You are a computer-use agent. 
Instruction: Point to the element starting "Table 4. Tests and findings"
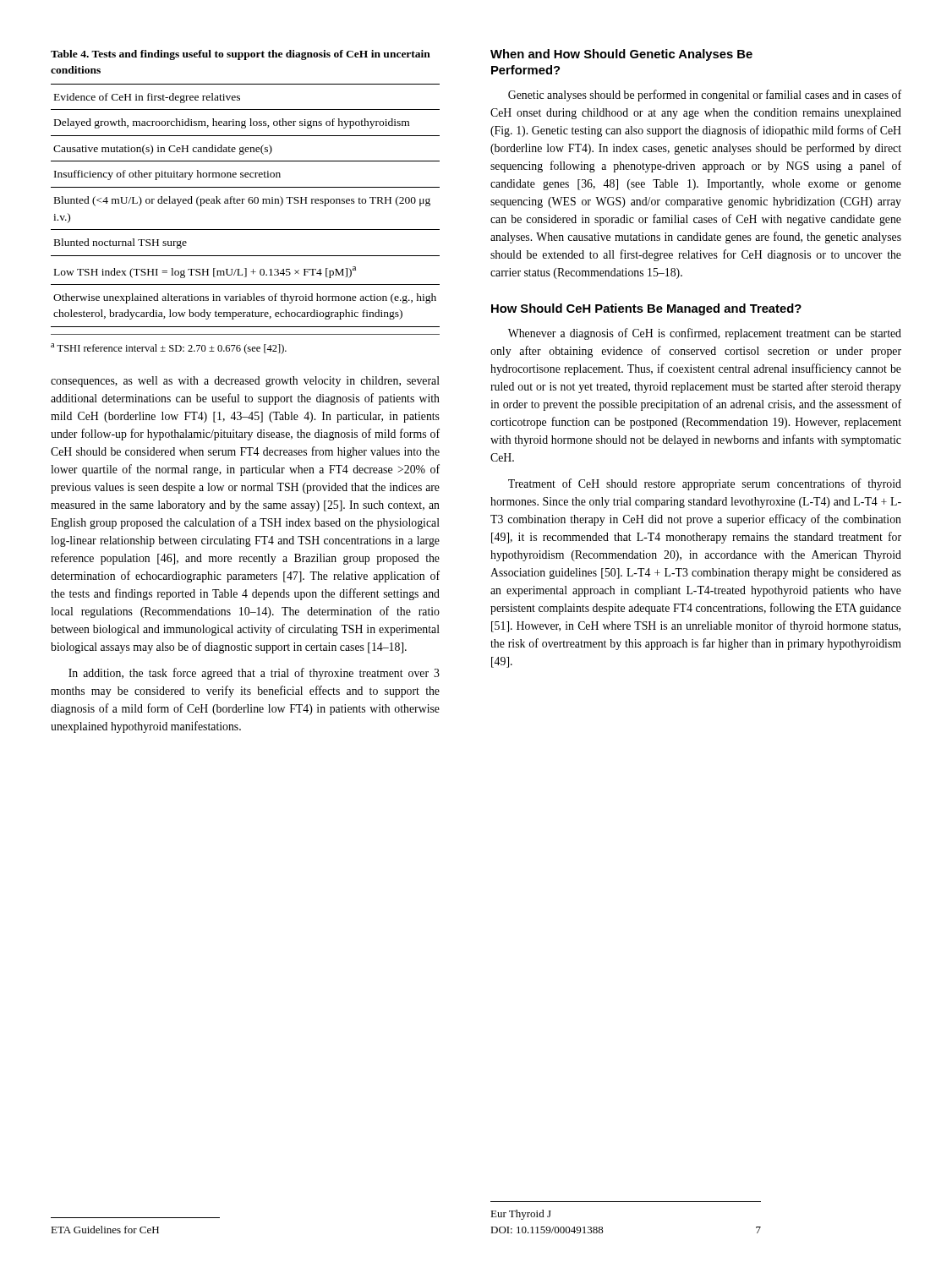[x=240, y=62]
